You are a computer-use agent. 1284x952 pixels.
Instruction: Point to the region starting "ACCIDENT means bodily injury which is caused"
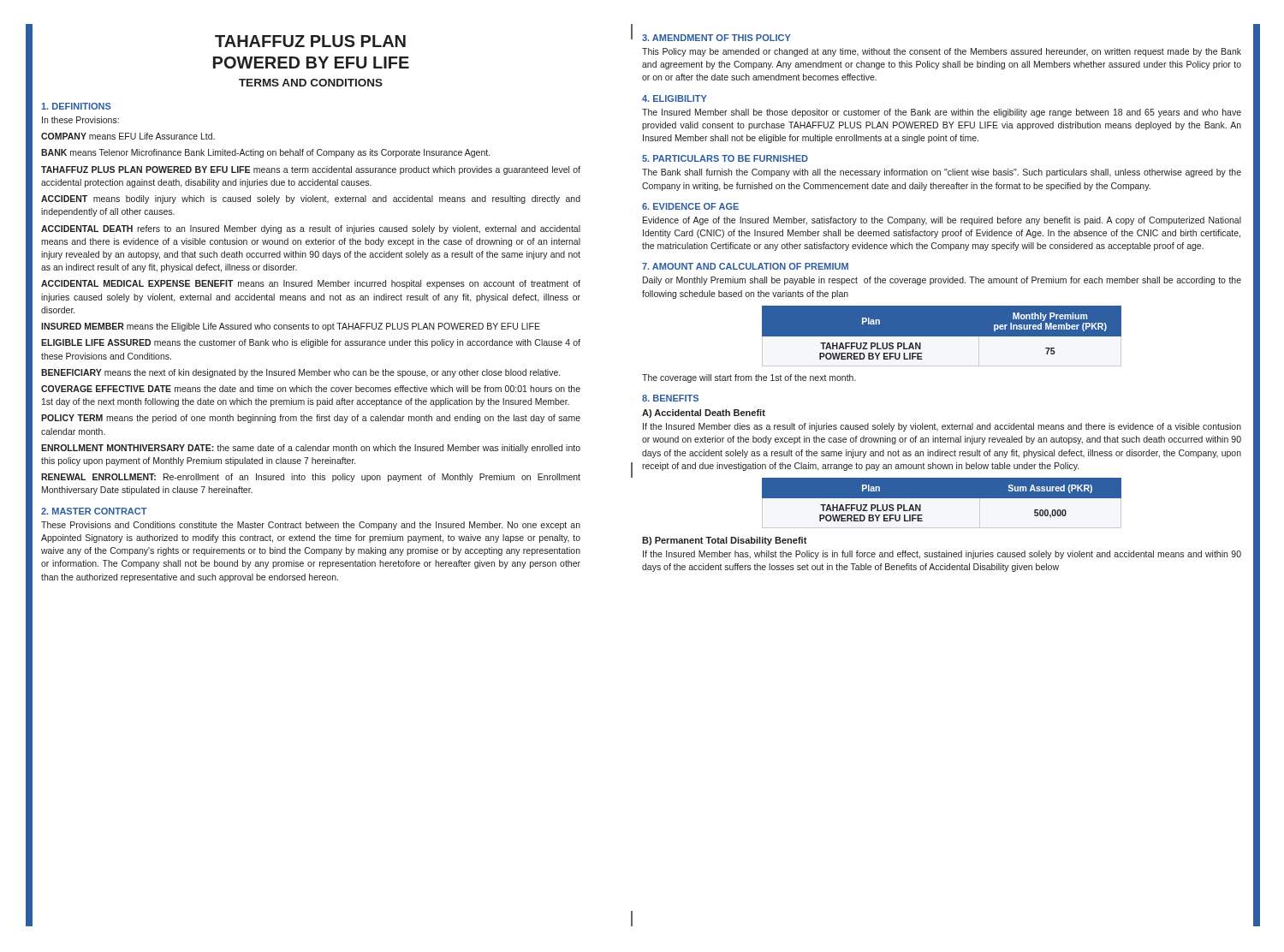pos(311,205)
